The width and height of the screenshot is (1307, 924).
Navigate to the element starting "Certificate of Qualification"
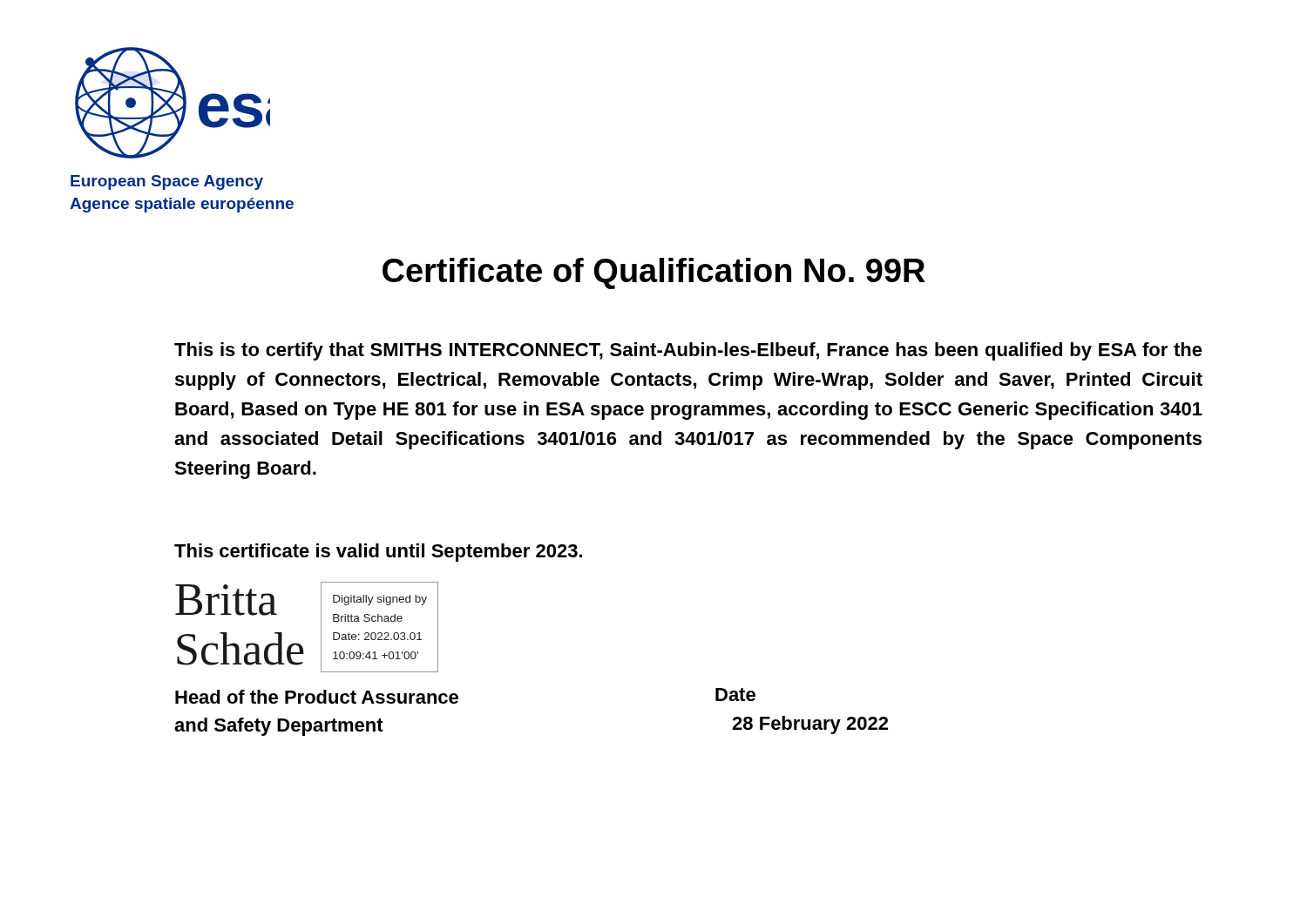click(x=654, y=271)
